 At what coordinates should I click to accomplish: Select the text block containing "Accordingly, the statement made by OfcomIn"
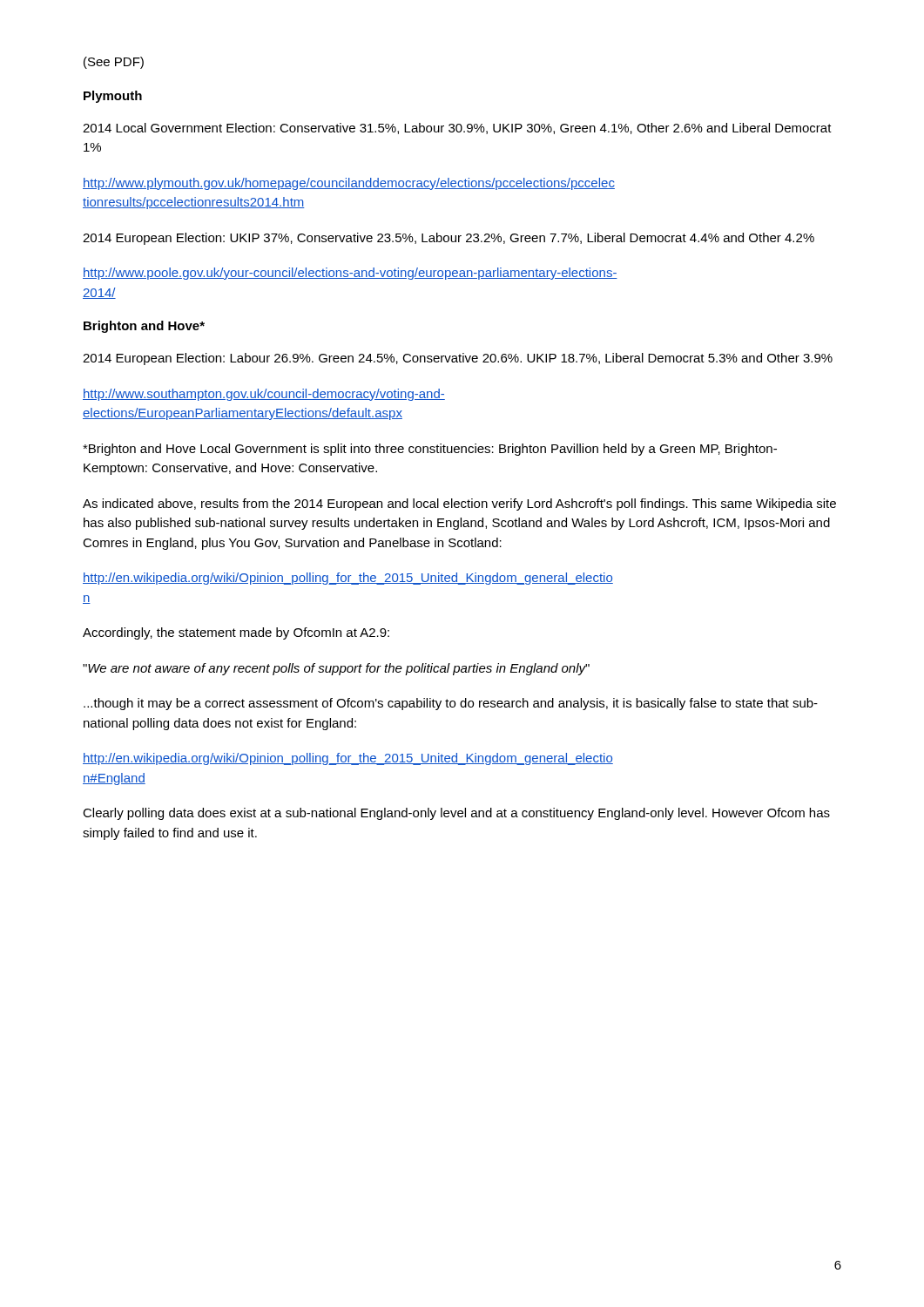coord(237,632)
